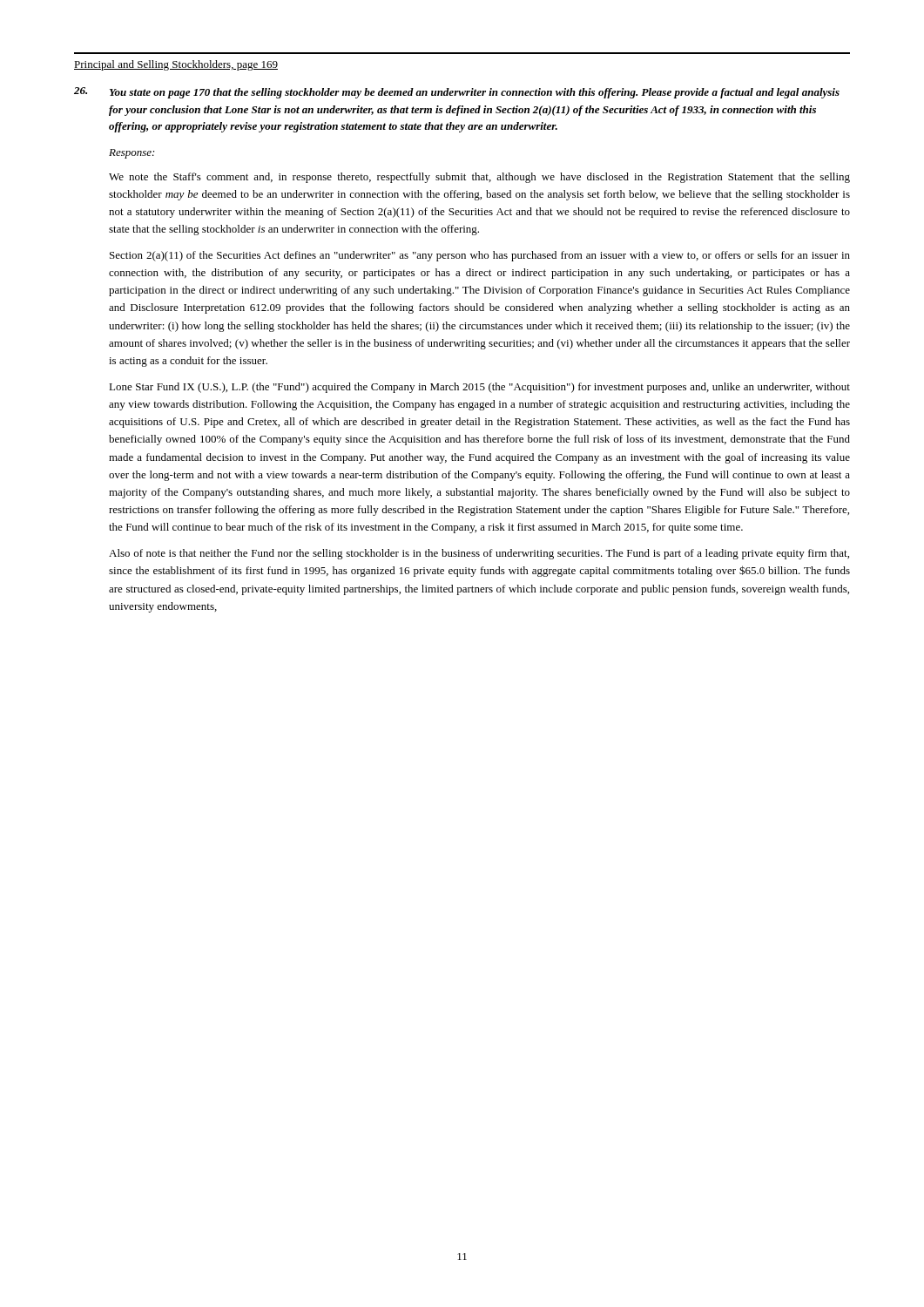Navigate to the text starting "You state on page"

[462, 109]
